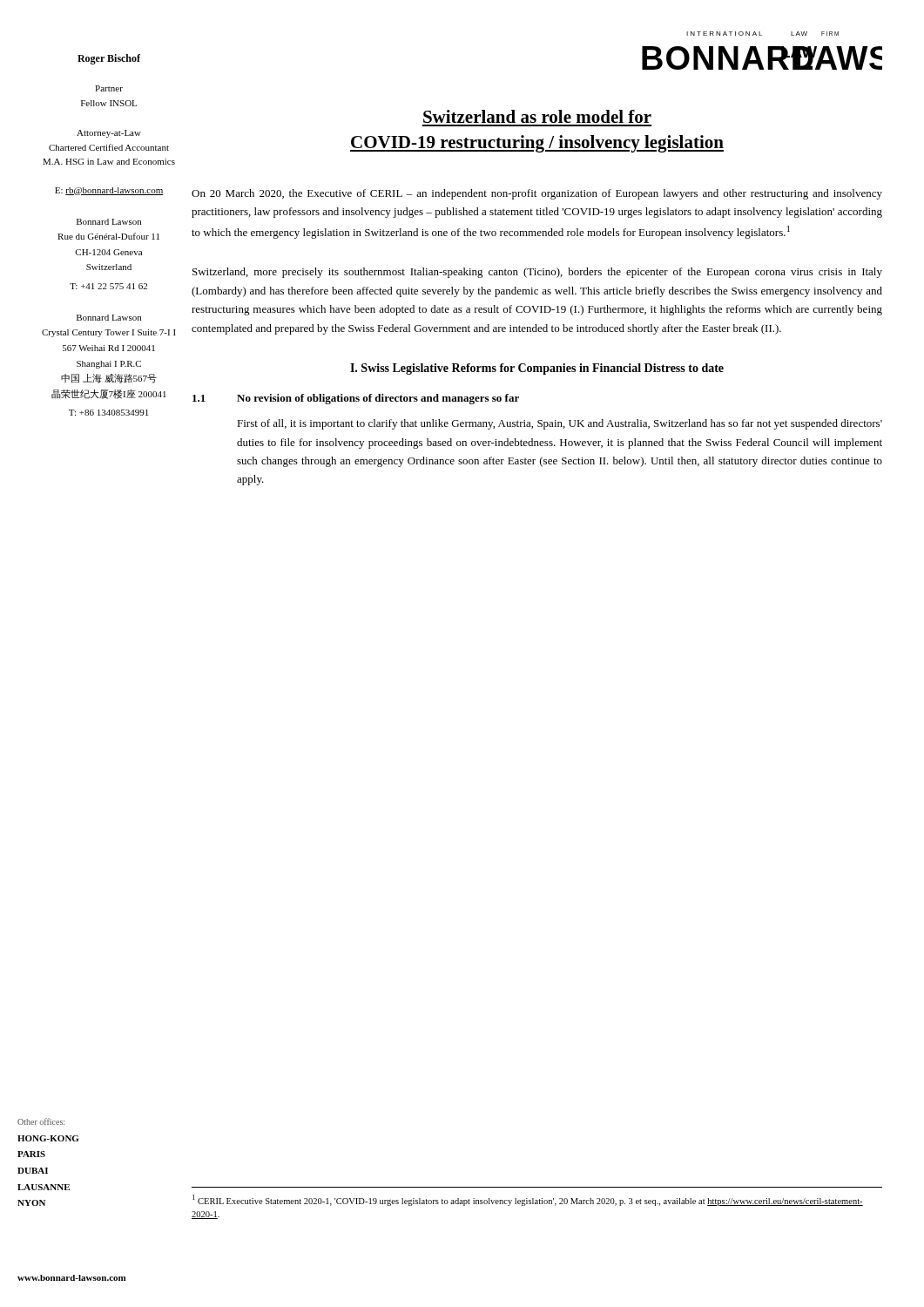This screenshot has width=924, height=1307.
Task: Locate the text that says "Roger Bischof"
Action: 109,59
